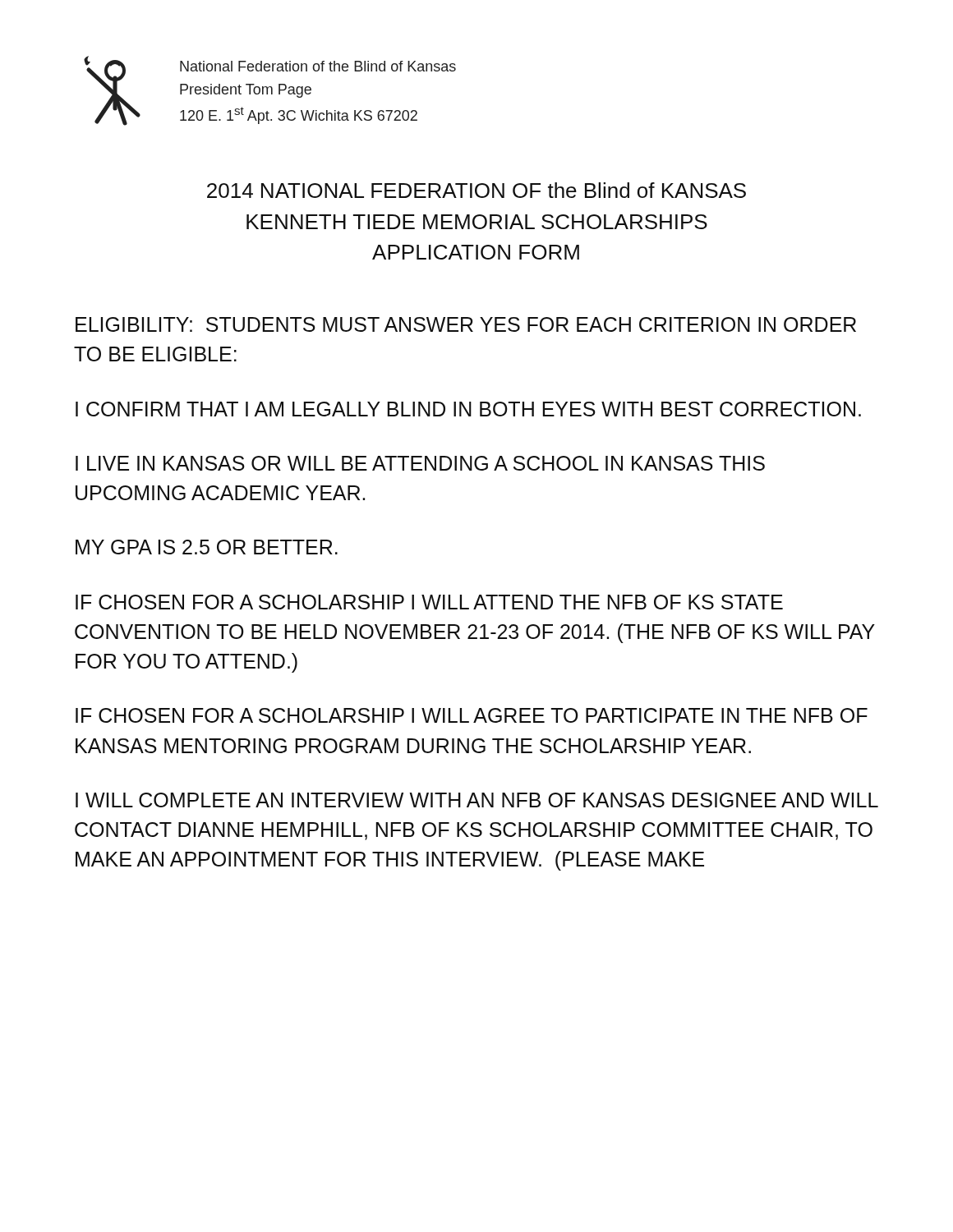Navigate to the text block starting "MY GPA IS 2.5 OR BETTER."
Viewport: 953px width, 1232px height.
[207, 547]
